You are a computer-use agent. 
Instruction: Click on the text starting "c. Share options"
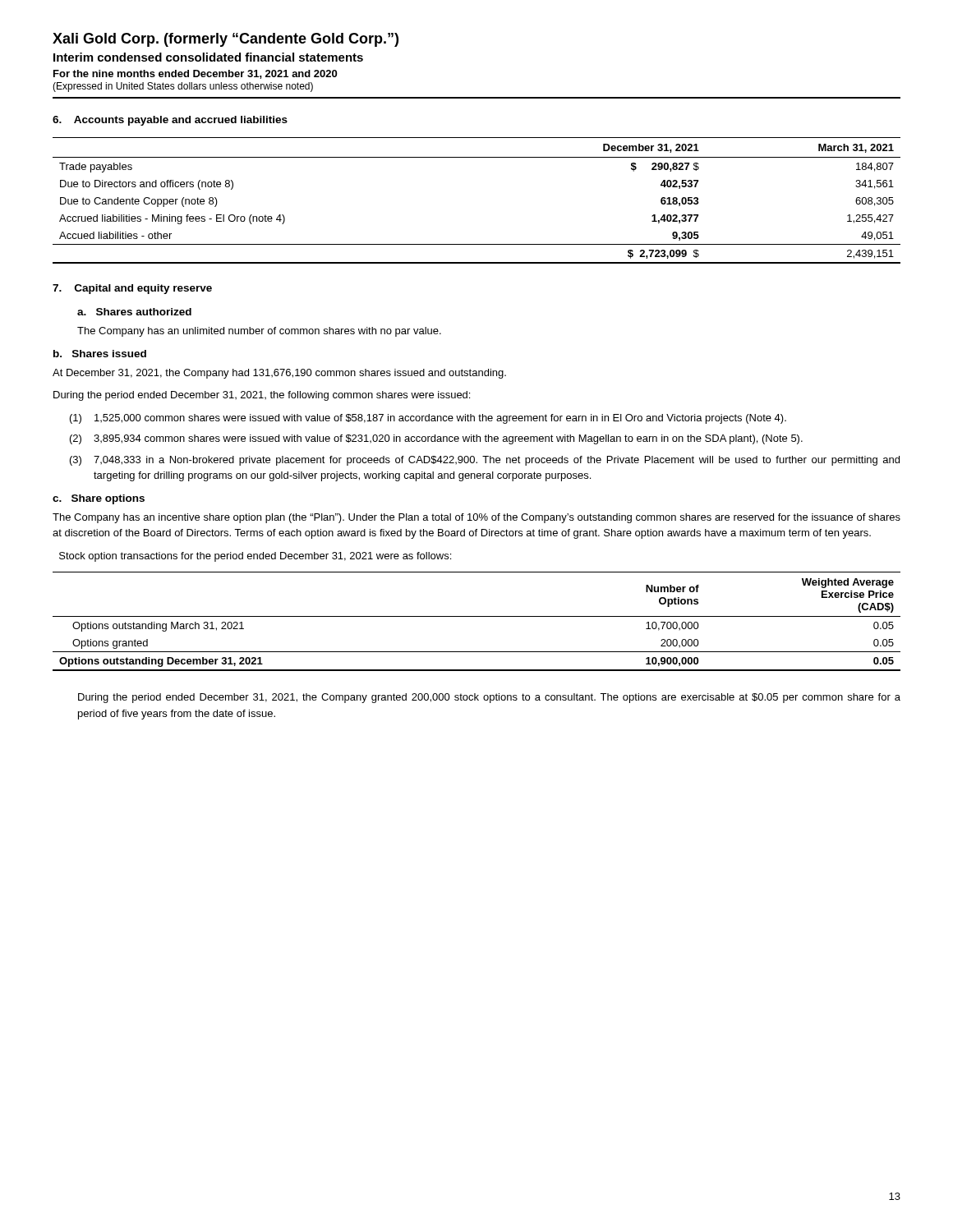coord(99,499)
